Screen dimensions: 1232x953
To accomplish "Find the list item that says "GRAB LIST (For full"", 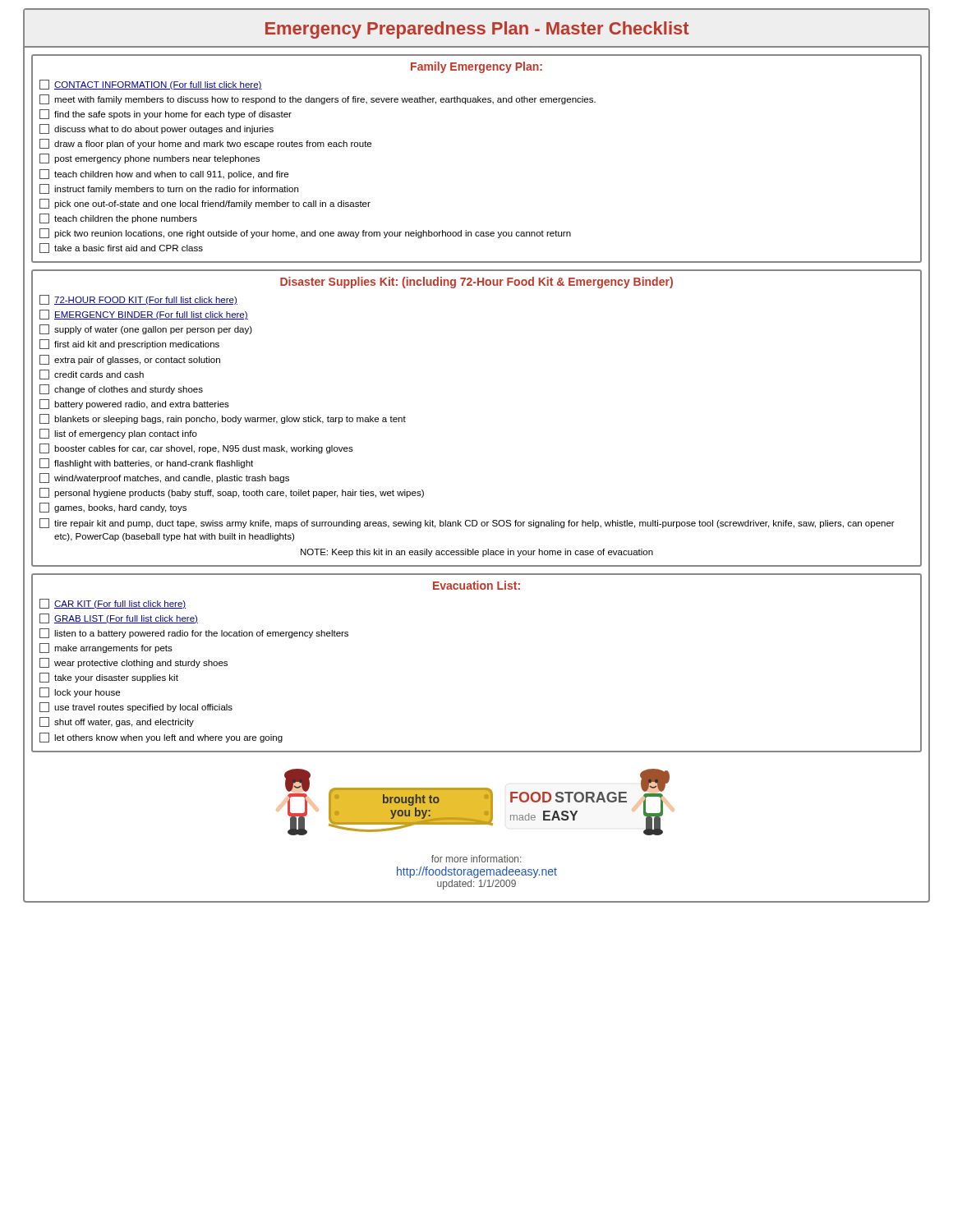I will tap(119, 618).
